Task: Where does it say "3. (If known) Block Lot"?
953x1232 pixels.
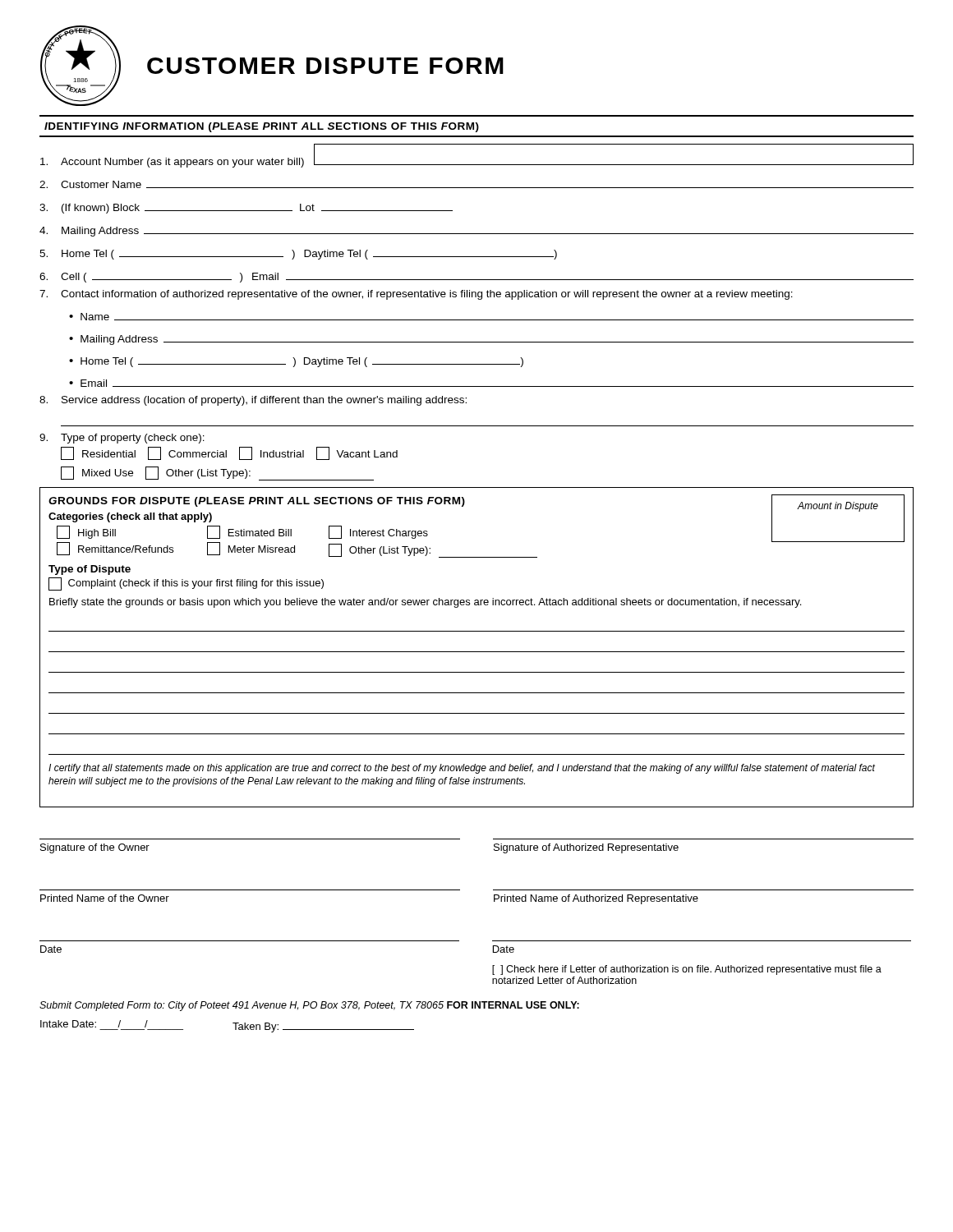Action: coord(246,205)
